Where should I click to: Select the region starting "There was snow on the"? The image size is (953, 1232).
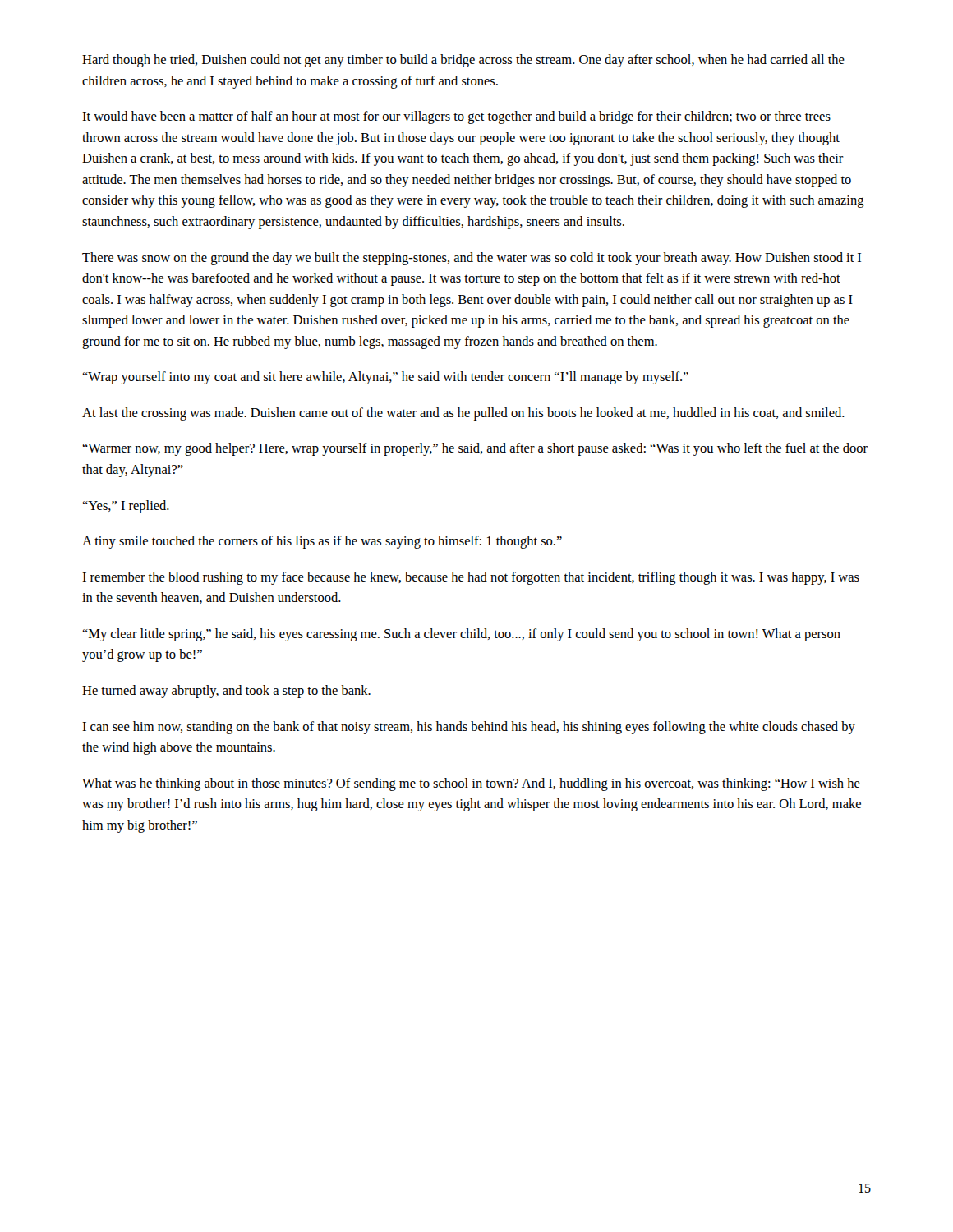point(472,299)
